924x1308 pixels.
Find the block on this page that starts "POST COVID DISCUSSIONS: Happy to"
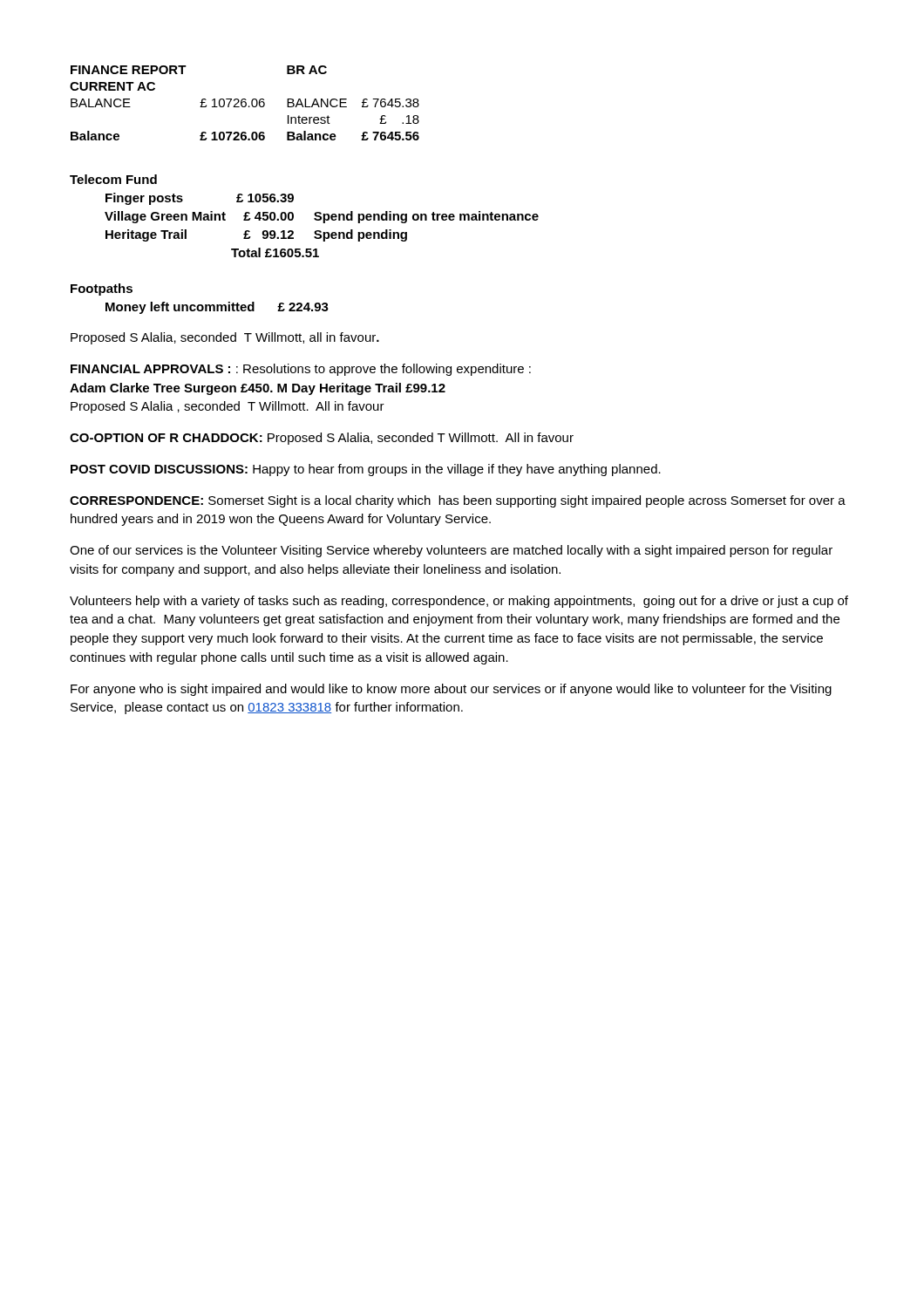366,468
